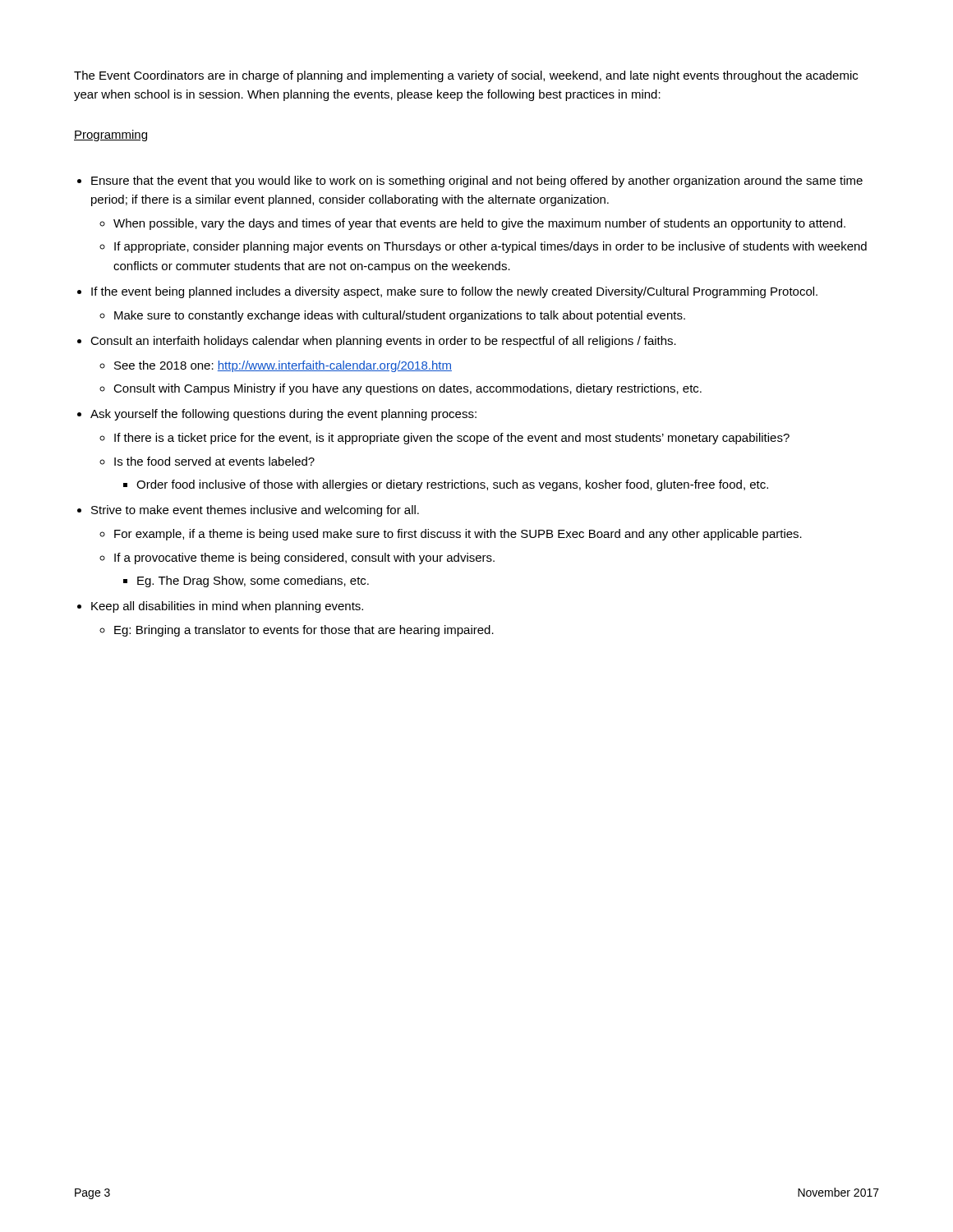This screenshot has width=953, height=1232.
Task: Point to the text block starting "If appropriate, consider planning major events on"
Action: coord(490,256)
